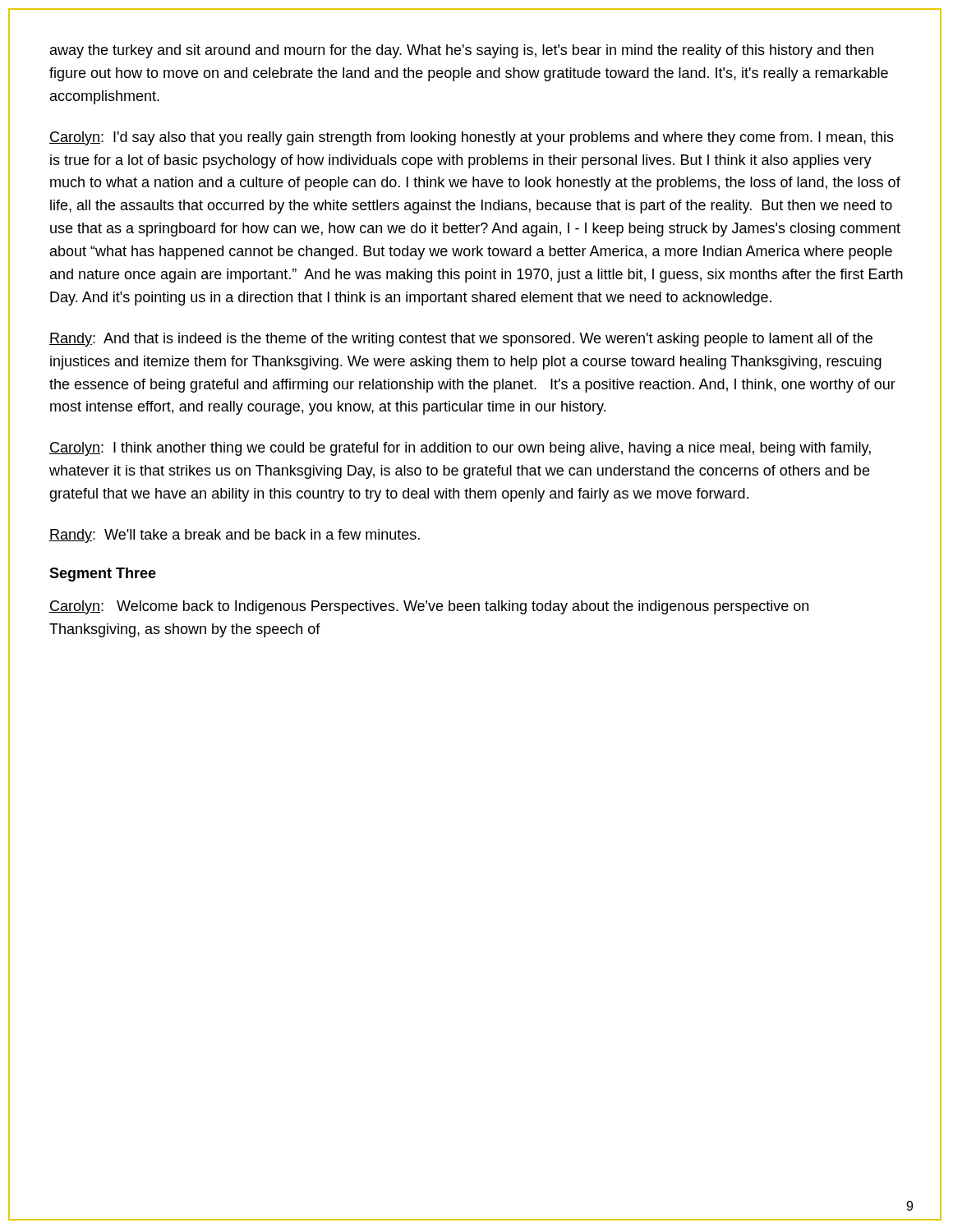Point to the passage starting "Carolyn: Welcome back to Indigenous Perspectives."
The width and height of the screenshot is (953, 1232).
click(x=429, y=618)
